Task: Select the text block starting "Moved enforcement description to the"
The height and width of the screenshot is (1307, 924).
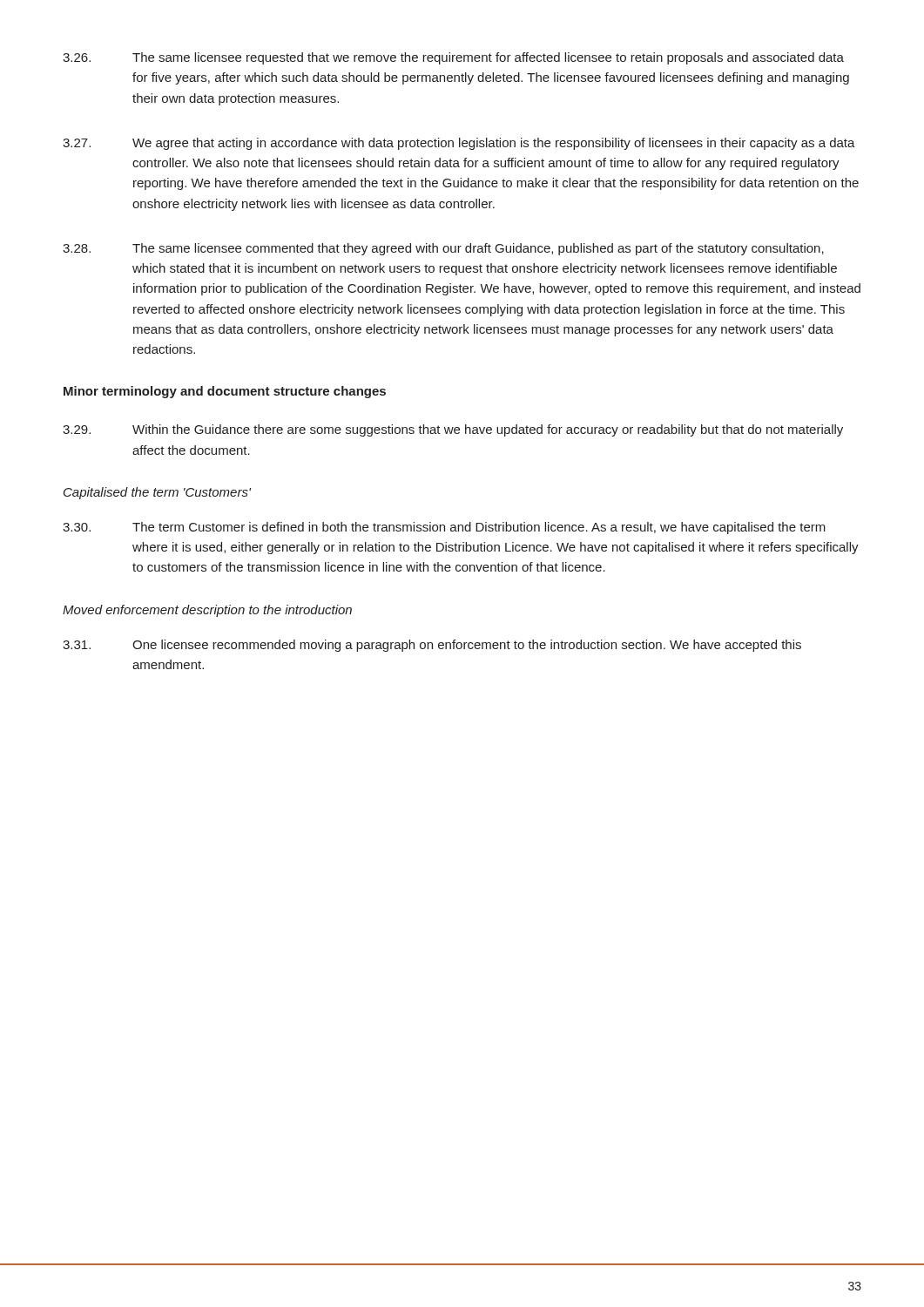Action: point(208,609)
